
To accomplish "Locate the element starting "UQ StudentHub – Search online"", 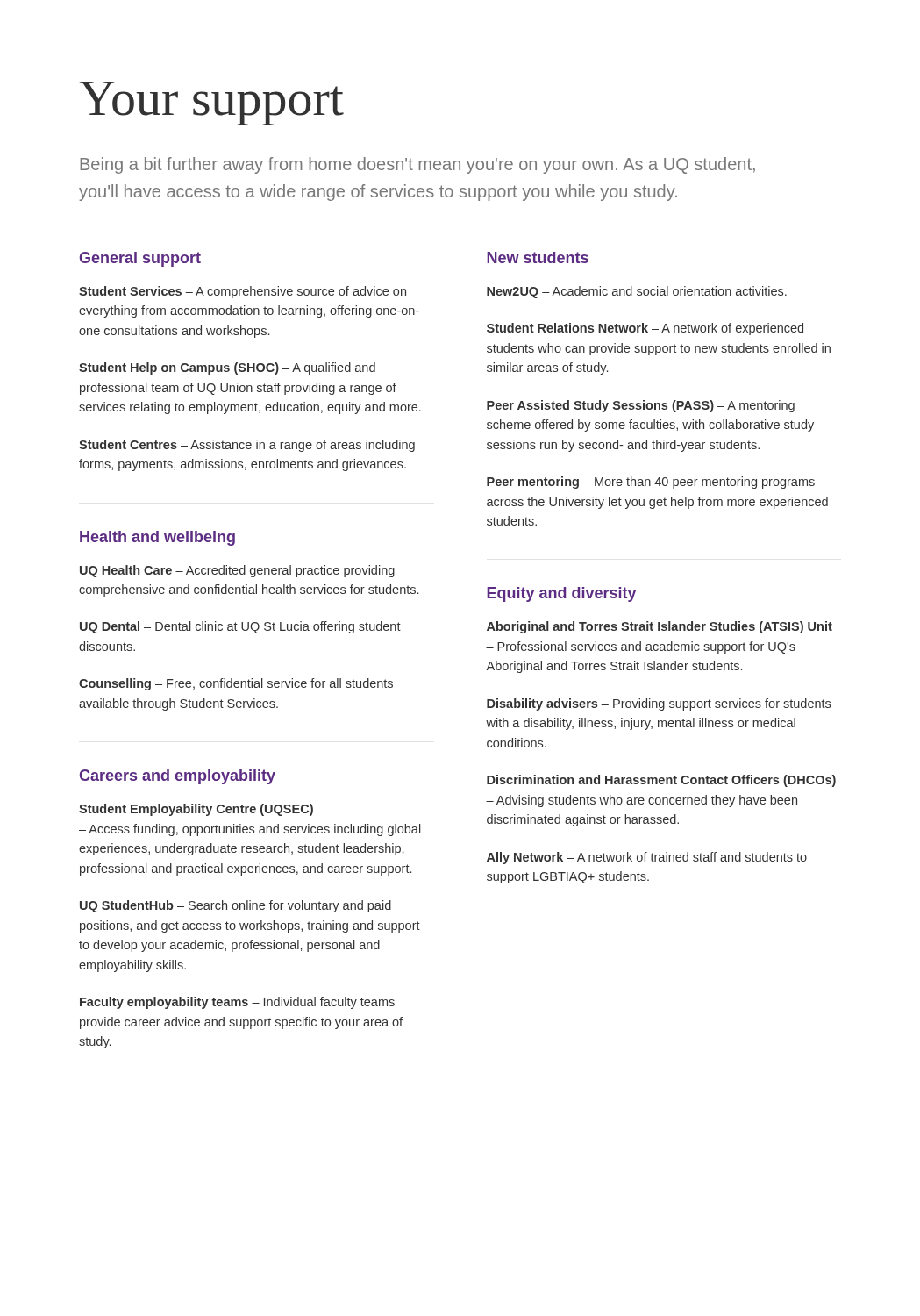I will tap(256, 935).
